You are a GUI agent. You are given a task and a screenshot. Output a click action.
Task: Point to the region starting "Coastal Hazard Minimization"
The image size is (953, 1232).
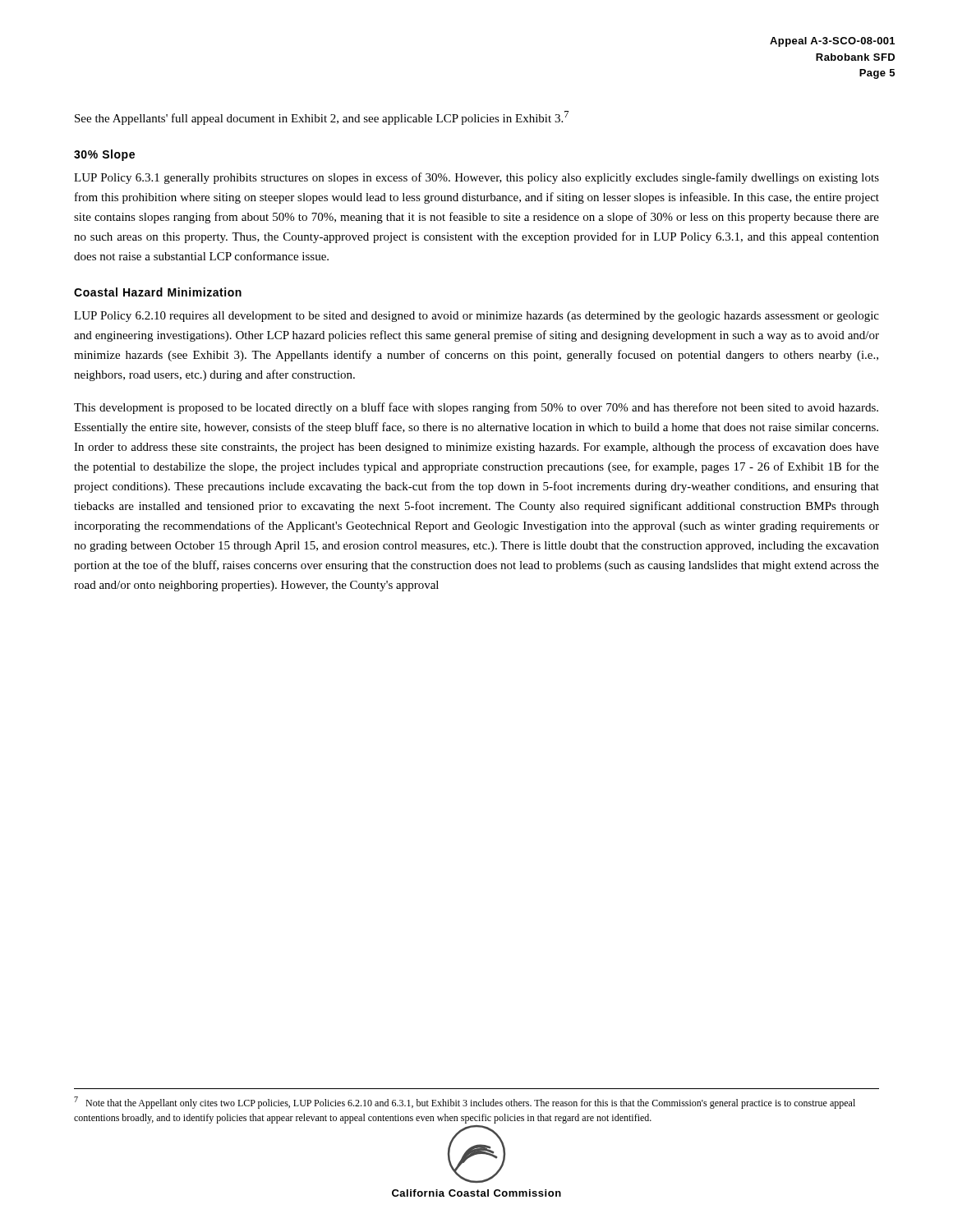pyautogui.click(x=158, y=293)
